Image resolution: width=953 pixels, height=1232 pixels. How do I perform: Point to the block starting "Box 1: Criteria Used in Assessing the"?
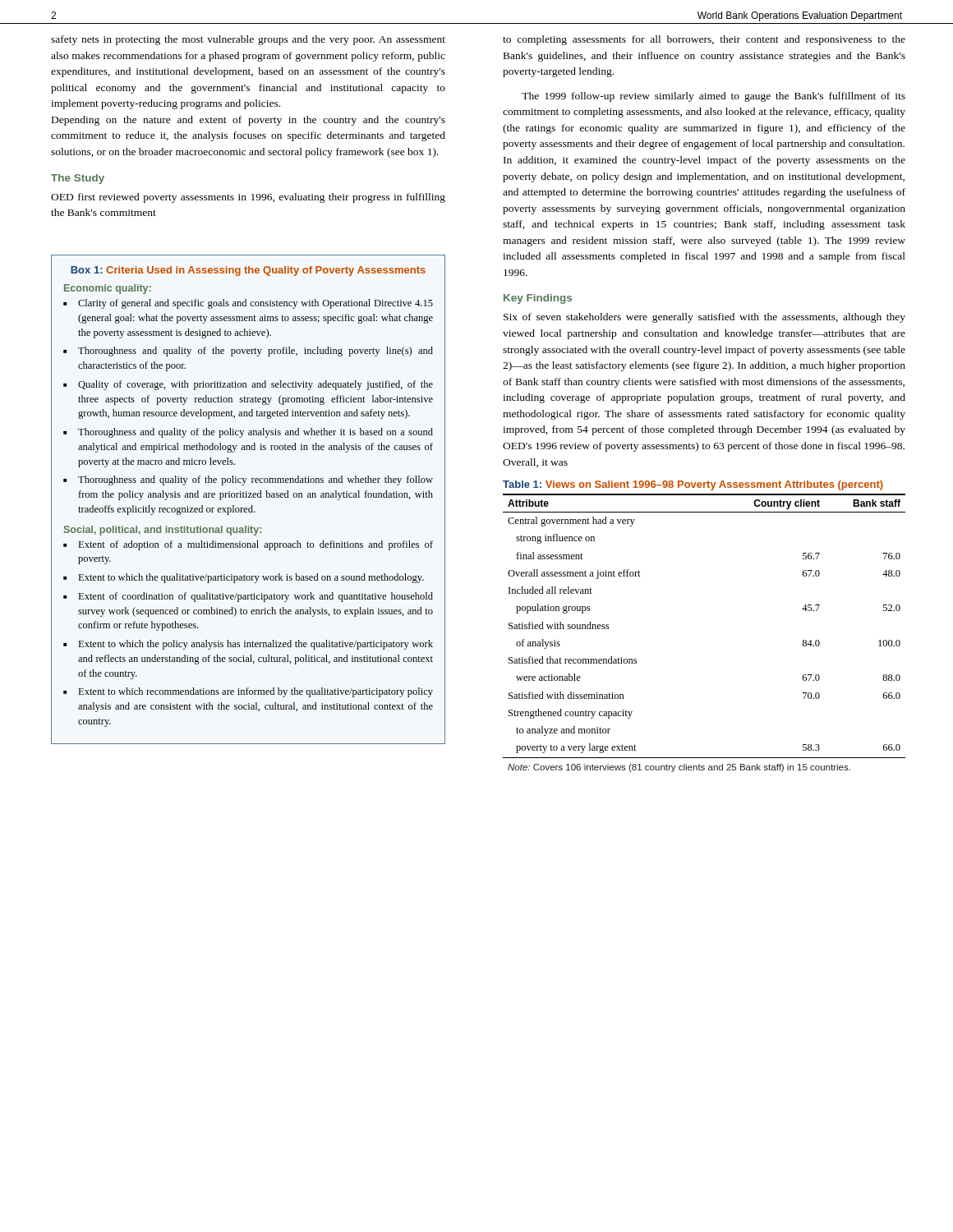(x=248, y=270)
